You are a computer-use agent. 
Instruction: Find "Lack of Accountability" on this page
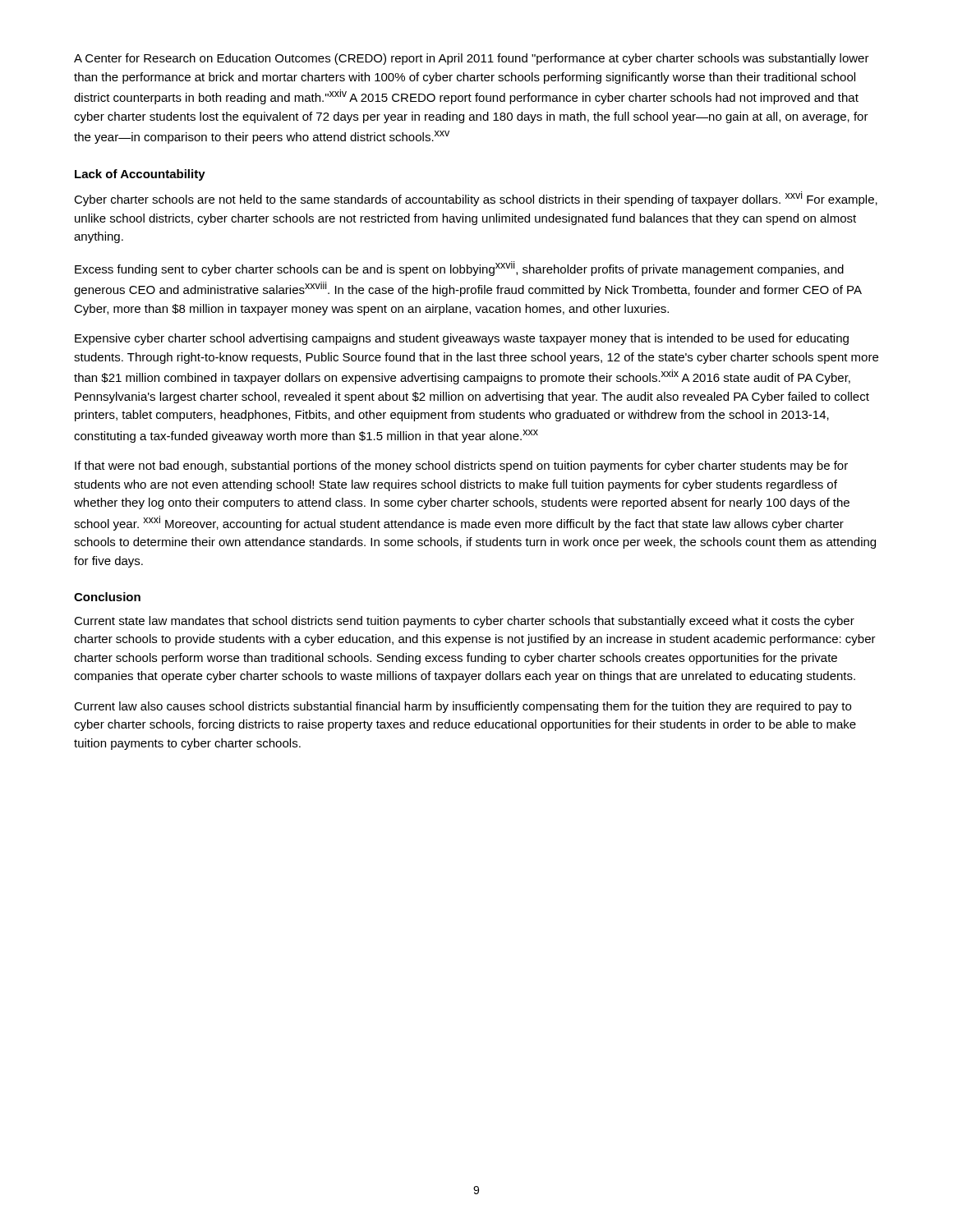[x=139, y=173]
